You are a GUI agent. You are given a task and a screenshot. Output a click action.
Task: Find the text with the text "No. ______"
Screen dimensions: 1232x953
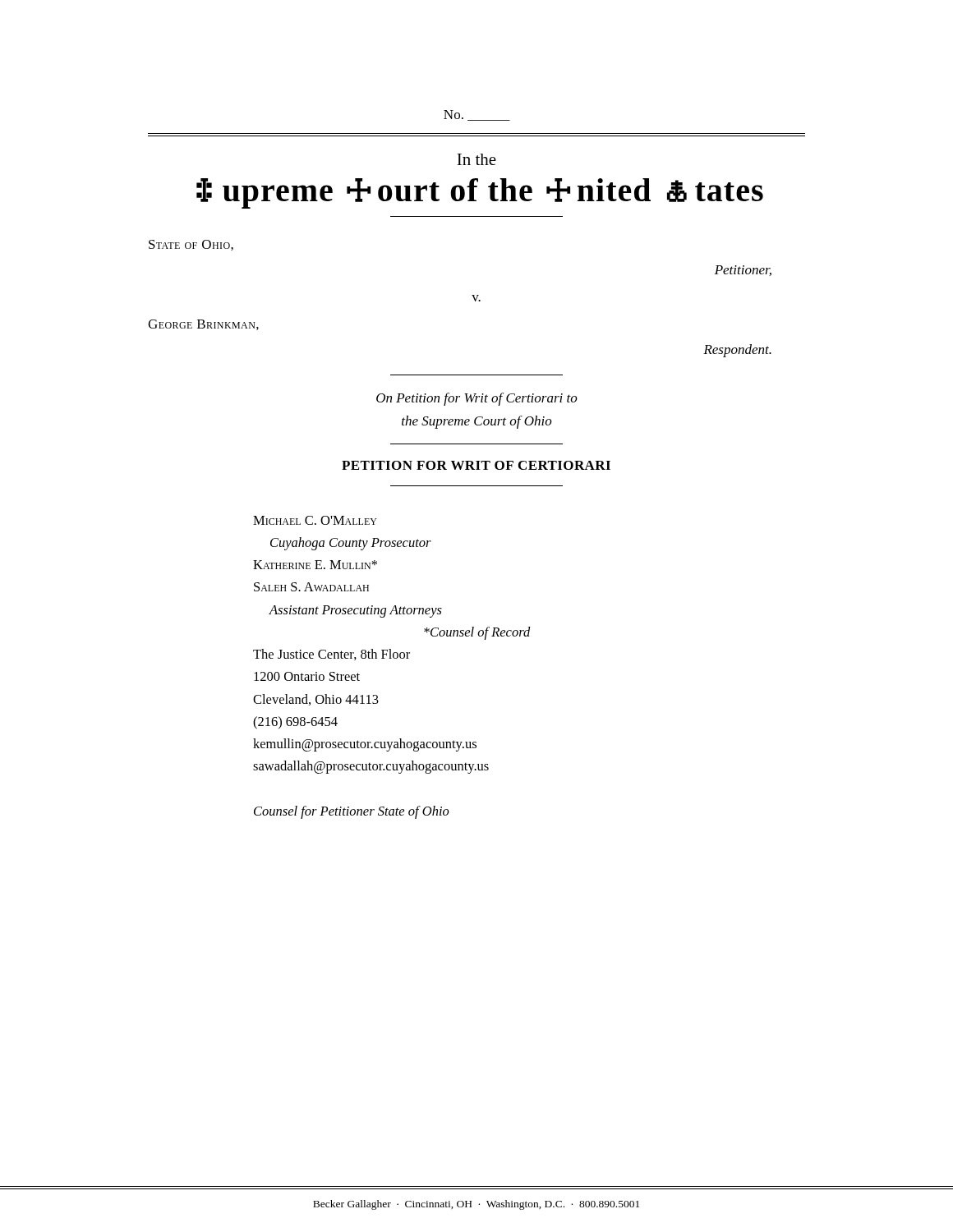coord(476,115)
